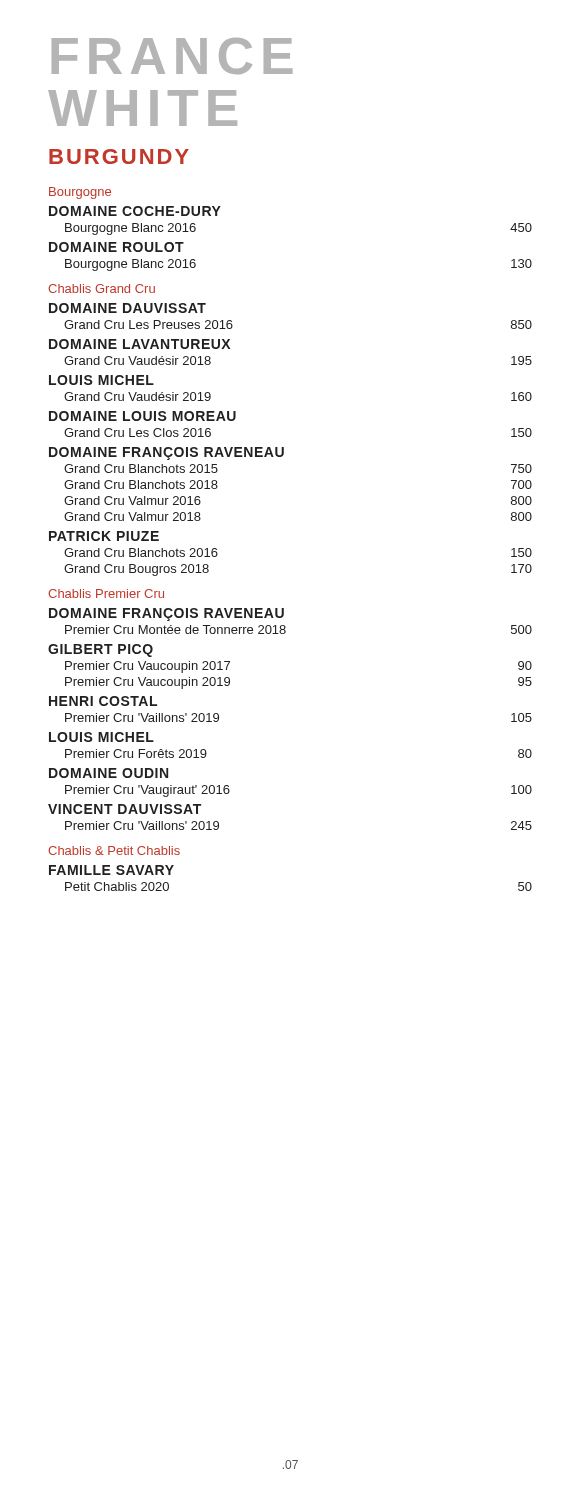580x1500 pixels.
Task: Find the text that says "DOMAINE DAUVISSAT"
Action: [127, 308]
